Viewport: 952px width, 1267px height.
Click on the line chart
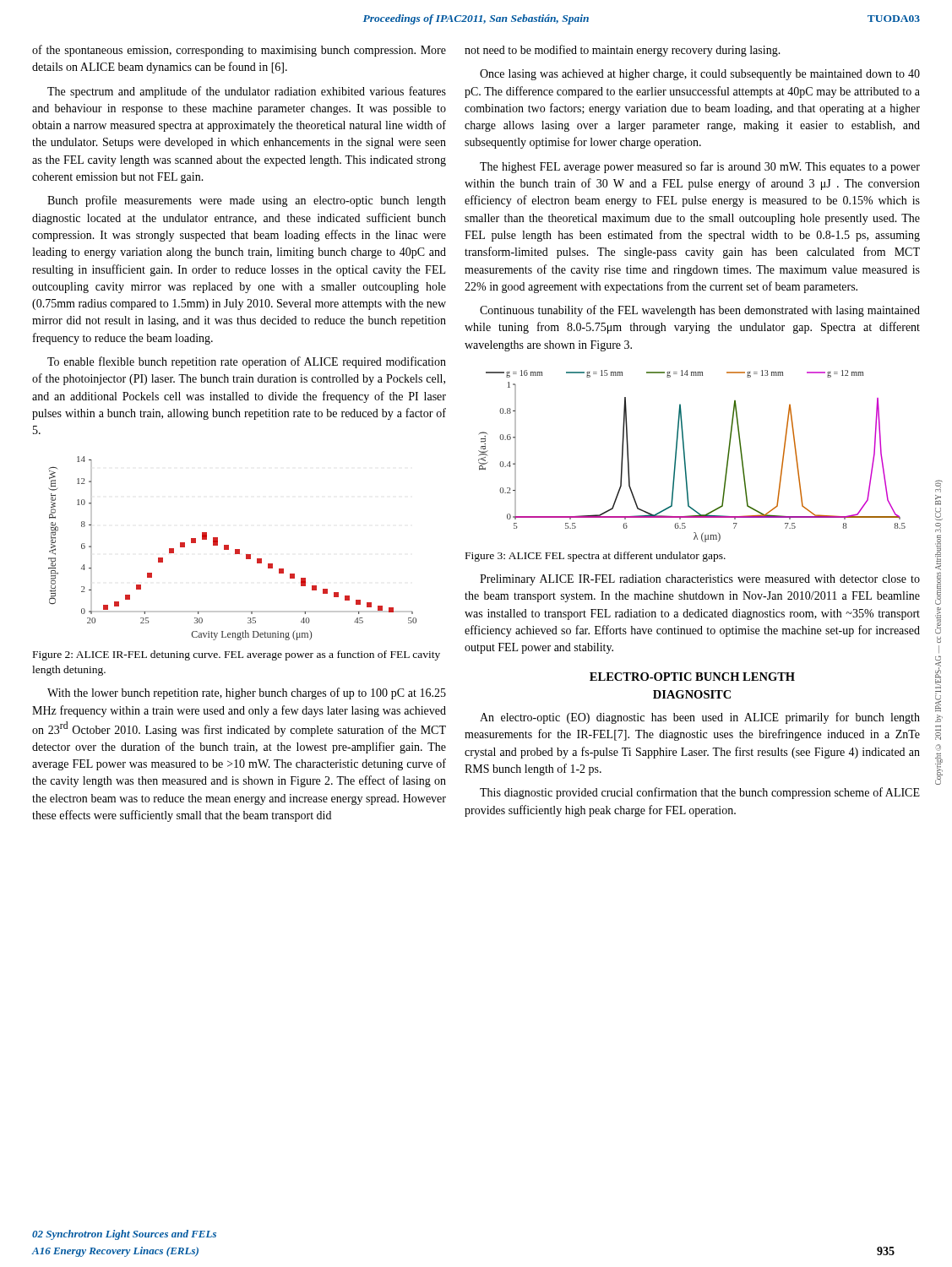tap(692, 453)
